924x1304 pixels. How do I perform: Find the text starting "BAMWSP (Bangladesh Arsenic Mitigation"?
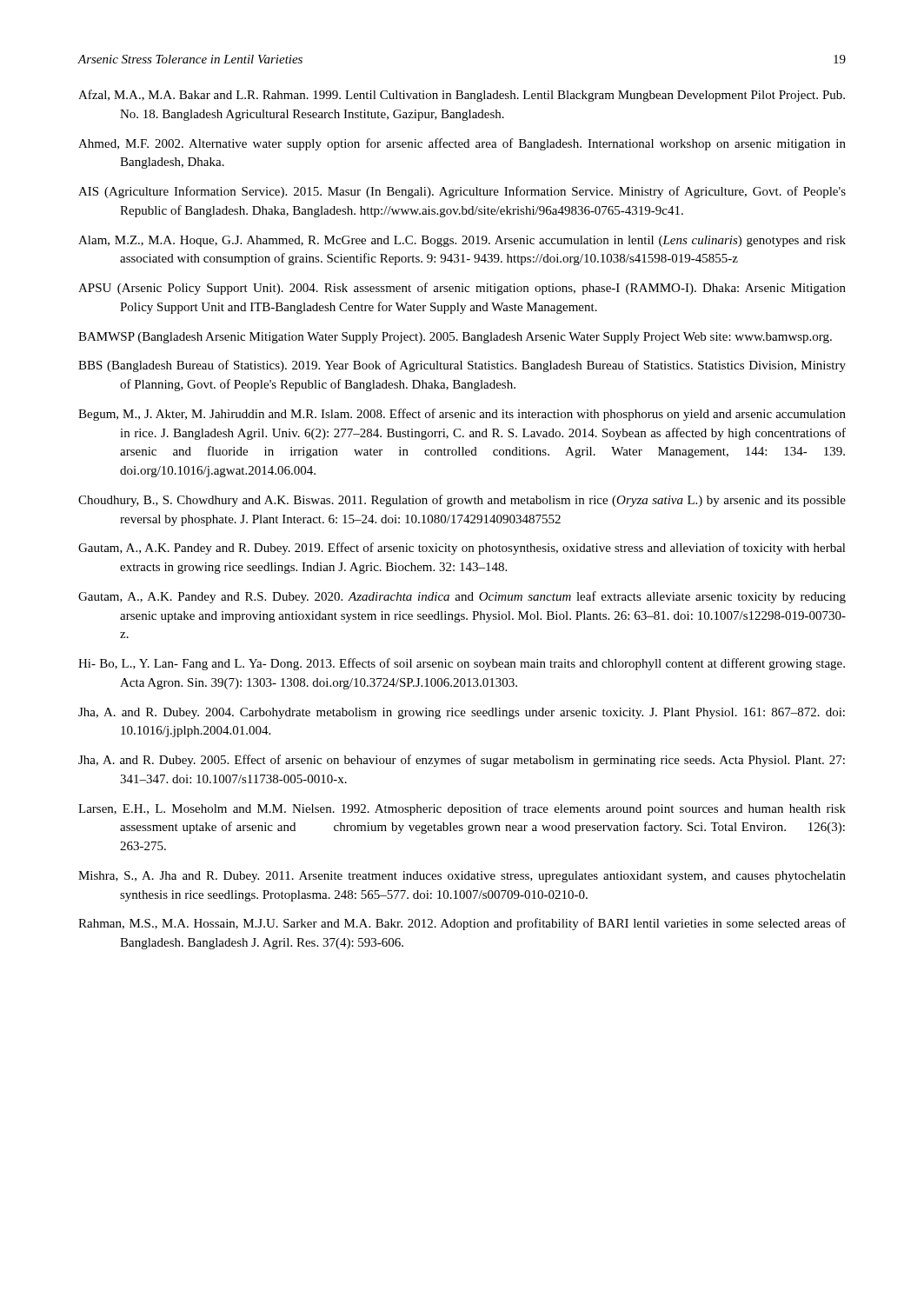[455, 336]
